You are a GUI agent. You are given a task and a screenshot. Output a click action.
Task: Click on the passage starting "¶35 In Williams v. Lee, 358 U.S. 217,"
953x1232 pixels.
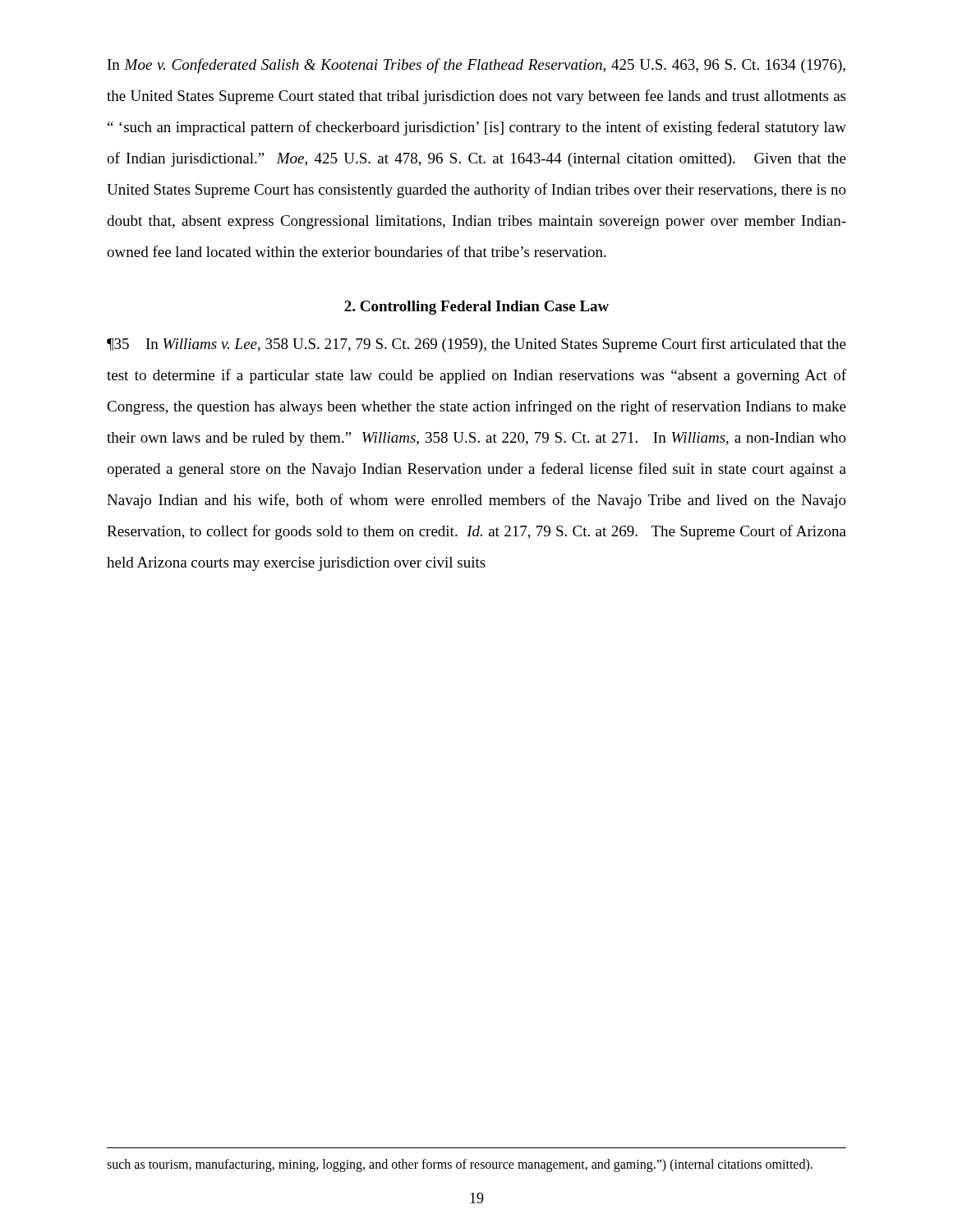476,453
